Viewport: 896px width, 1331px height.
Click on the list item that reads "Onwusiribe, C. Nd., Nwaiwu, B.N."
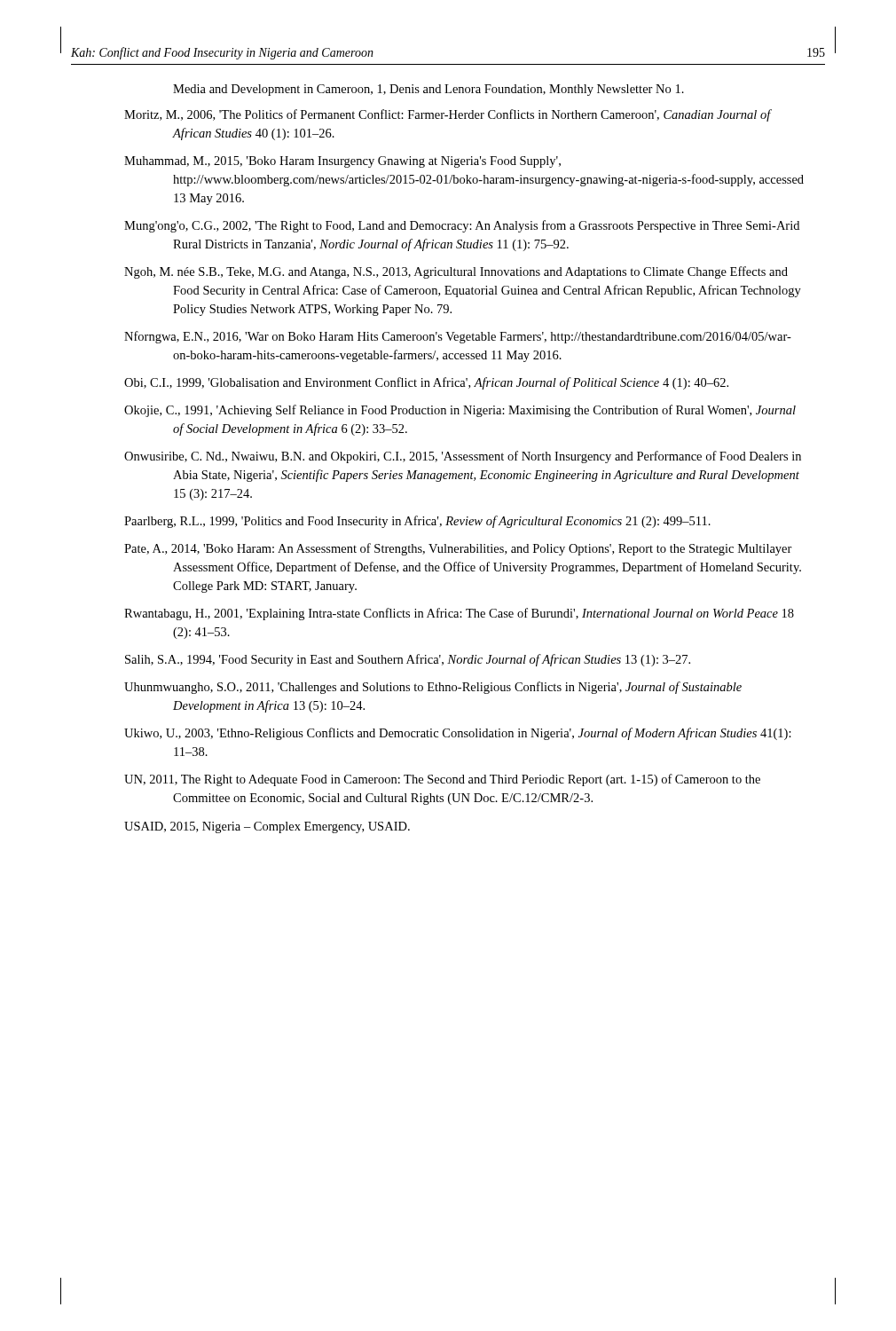(x=463, y=475)
